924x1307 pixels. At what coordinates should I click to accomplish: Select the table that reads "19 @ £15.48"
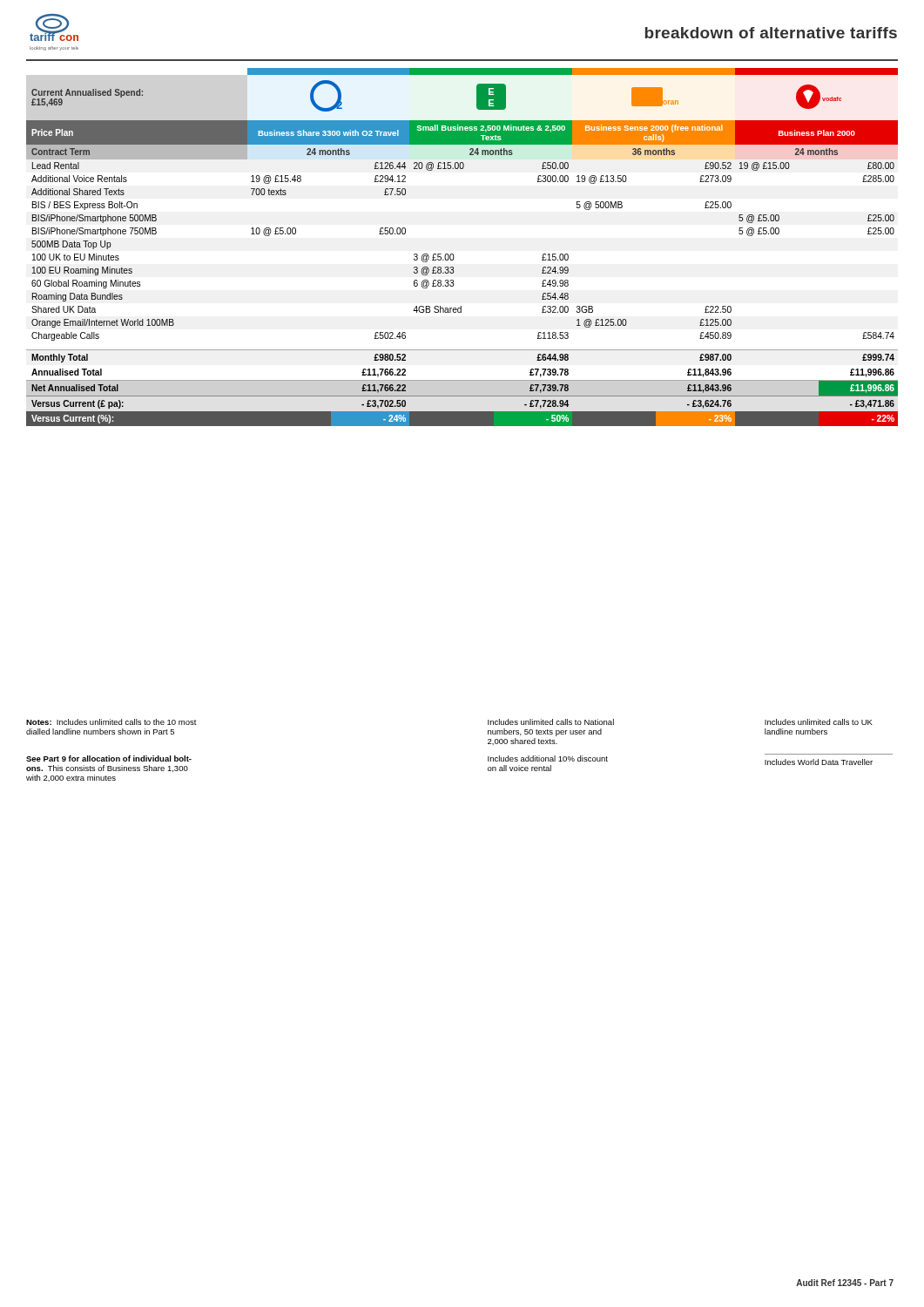tap(462, 247)
